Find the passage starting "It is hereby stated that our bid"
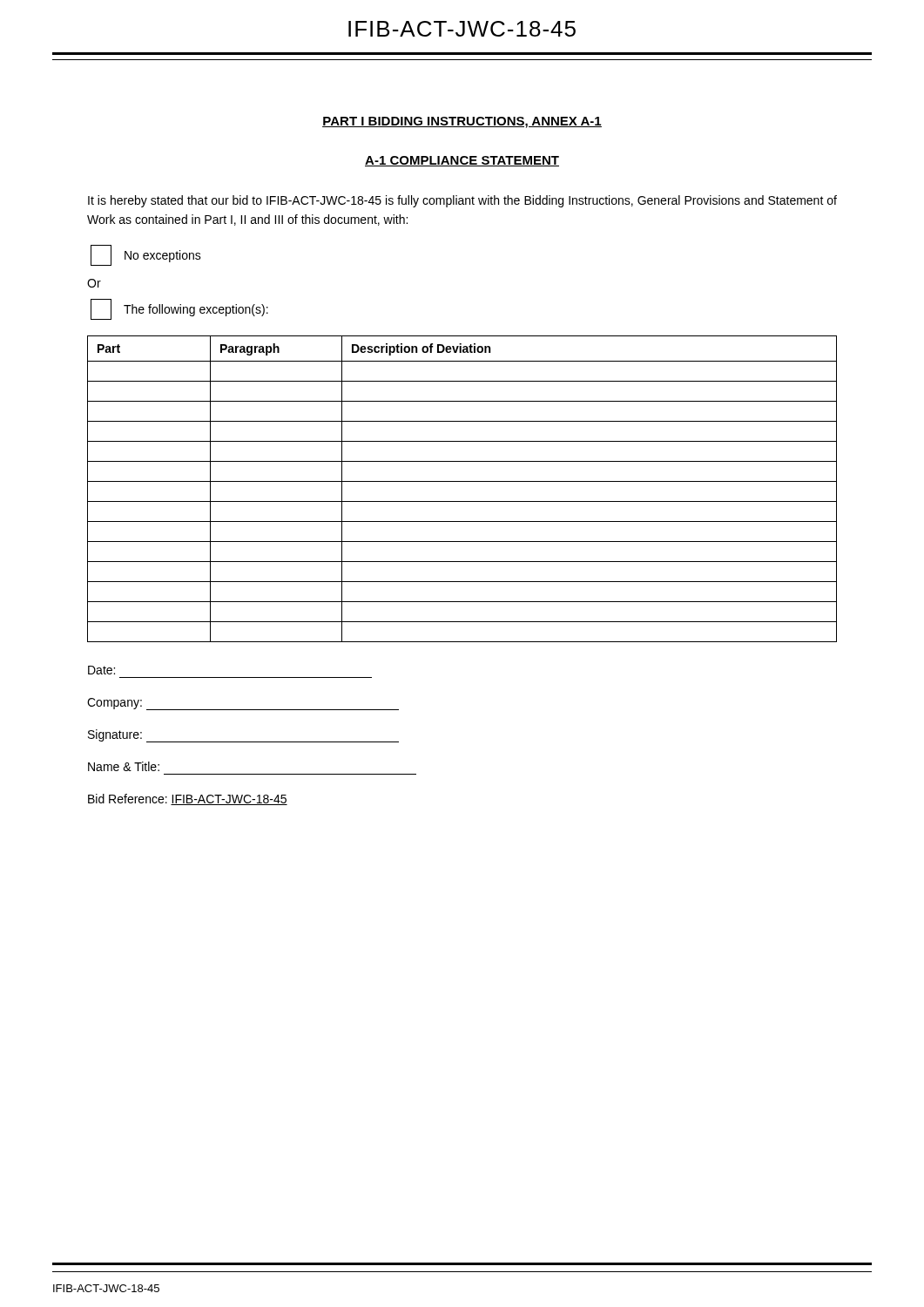 462,210
